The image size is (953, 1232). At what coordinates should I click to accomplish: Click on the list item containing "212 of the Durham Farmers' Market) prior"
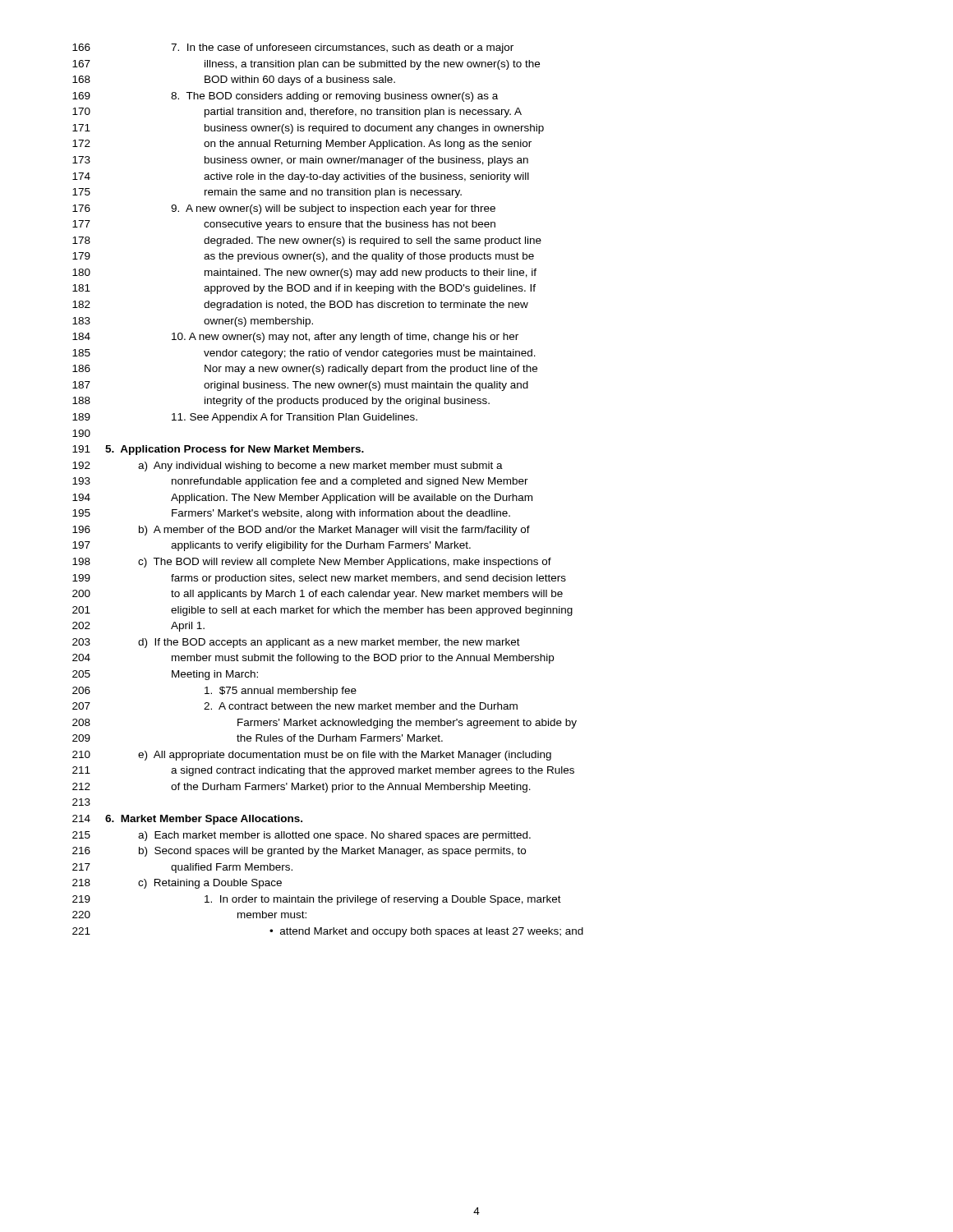point(476,787)
